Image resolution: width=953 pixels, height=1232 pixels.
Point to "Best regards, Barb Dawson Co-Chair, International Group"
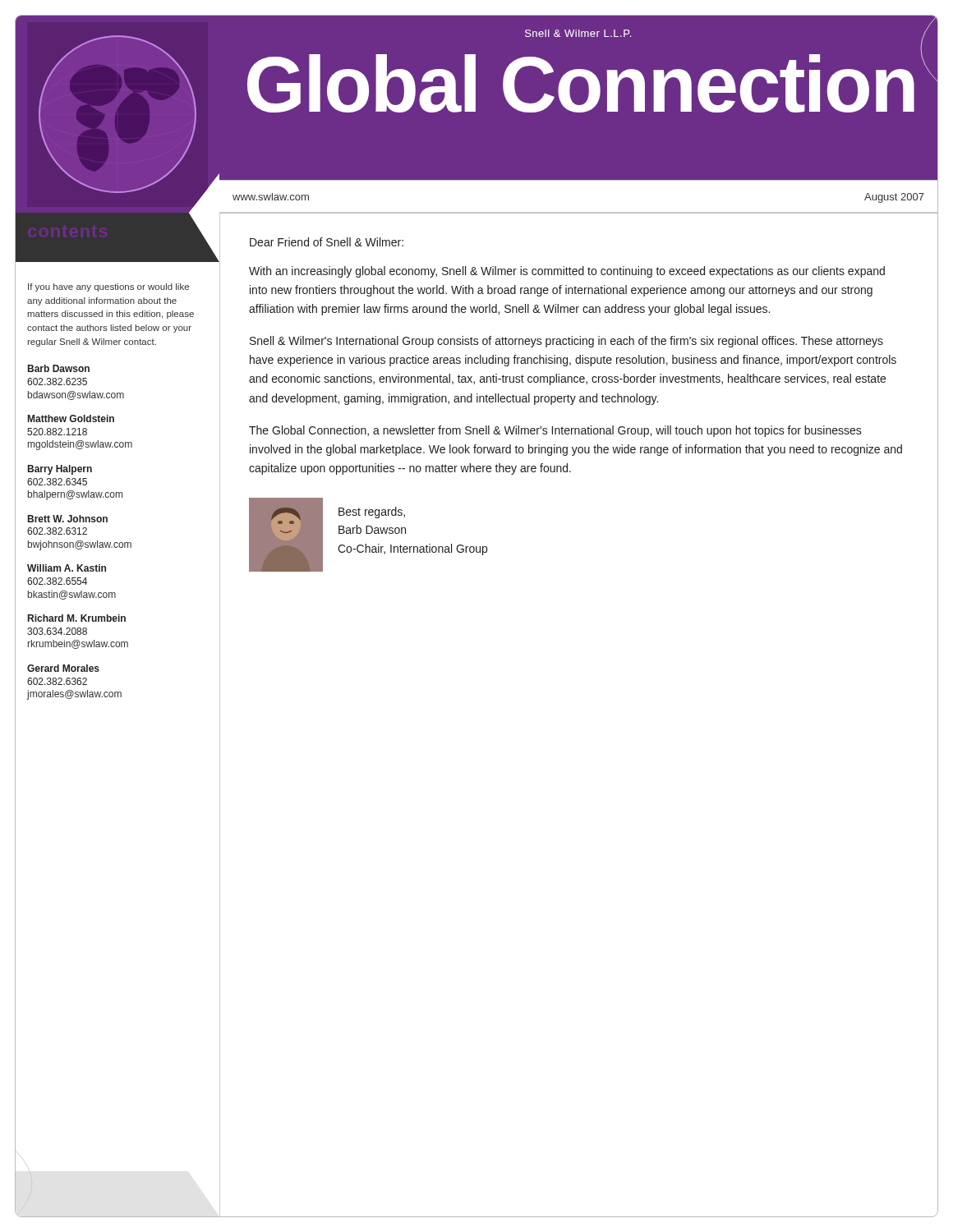[413, 530]
